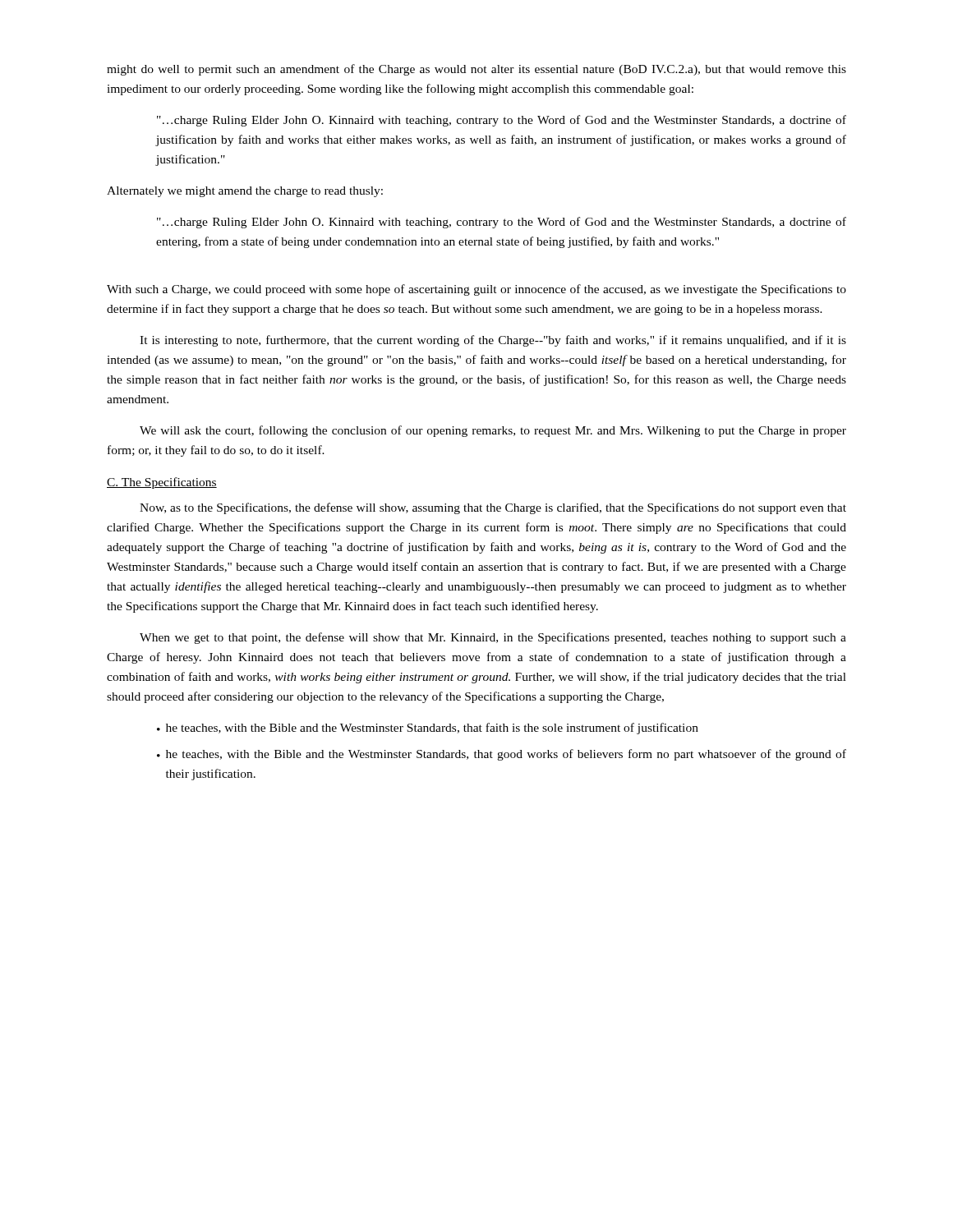The image size is (953, 1232).
Task: Select the section header
Action: (162, 482)
